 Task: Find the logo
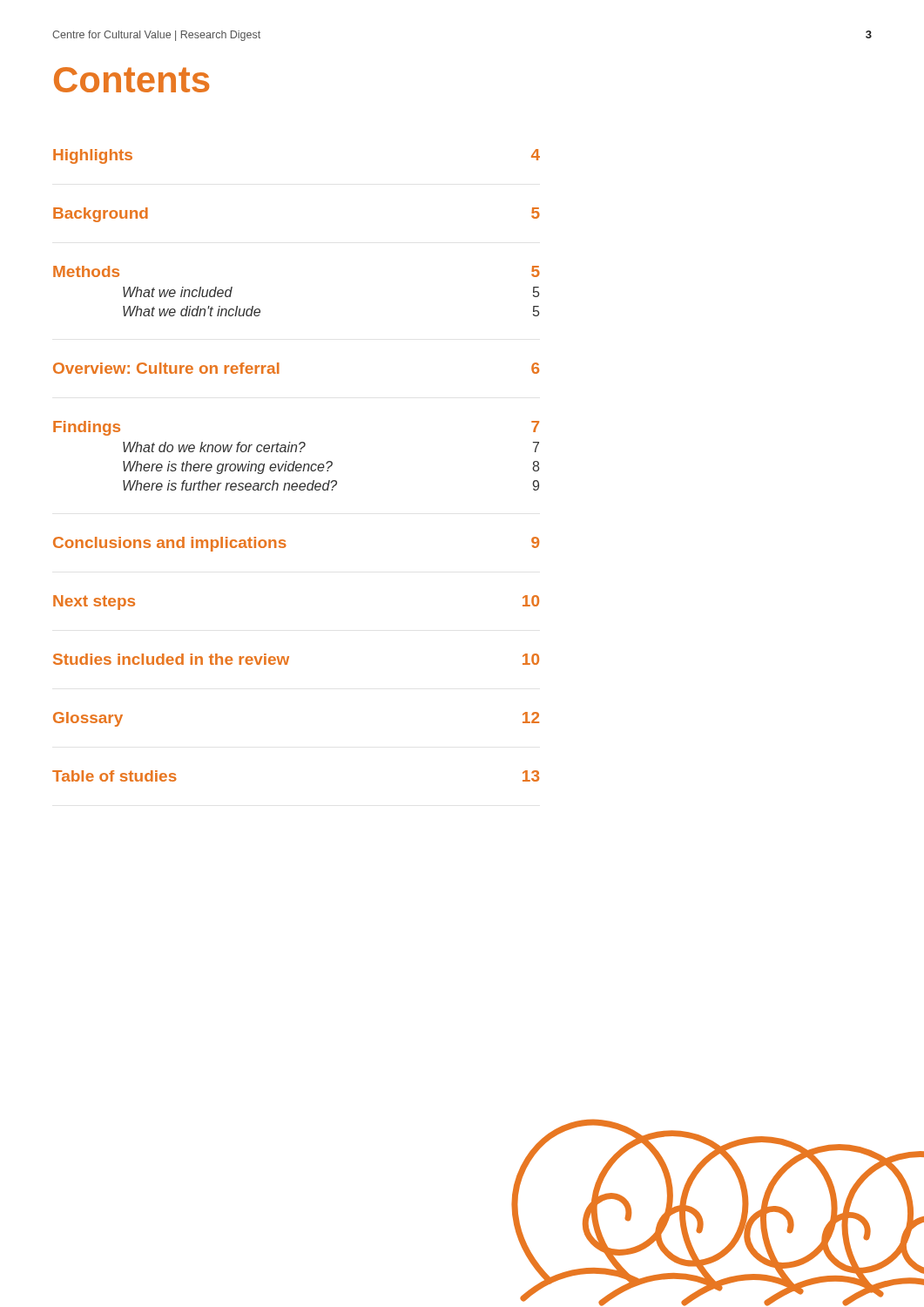tap(711, 1159)
